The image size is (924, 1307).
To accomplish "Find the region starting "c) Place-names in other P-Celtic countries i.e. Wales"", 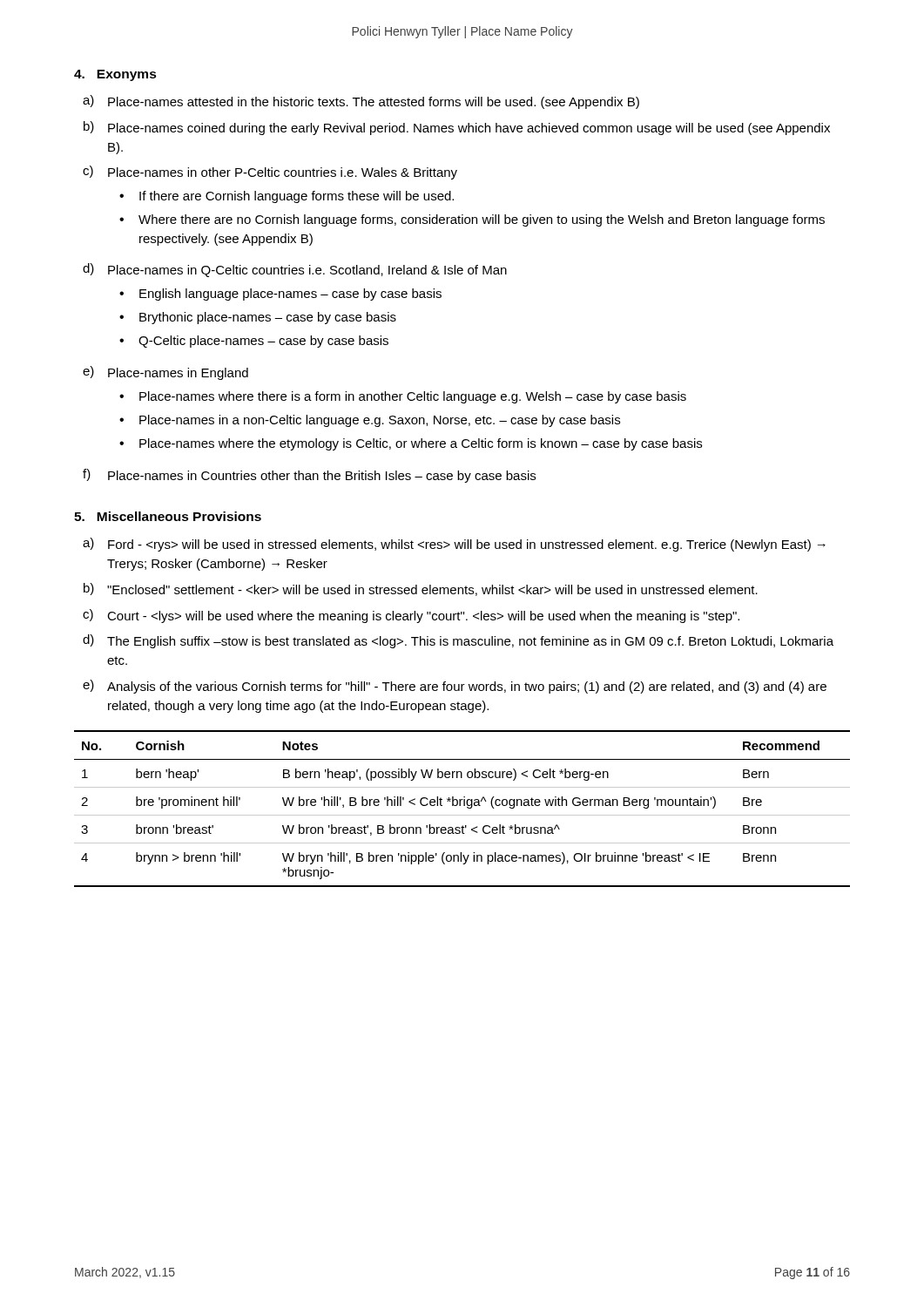I will tap(466, 208).
